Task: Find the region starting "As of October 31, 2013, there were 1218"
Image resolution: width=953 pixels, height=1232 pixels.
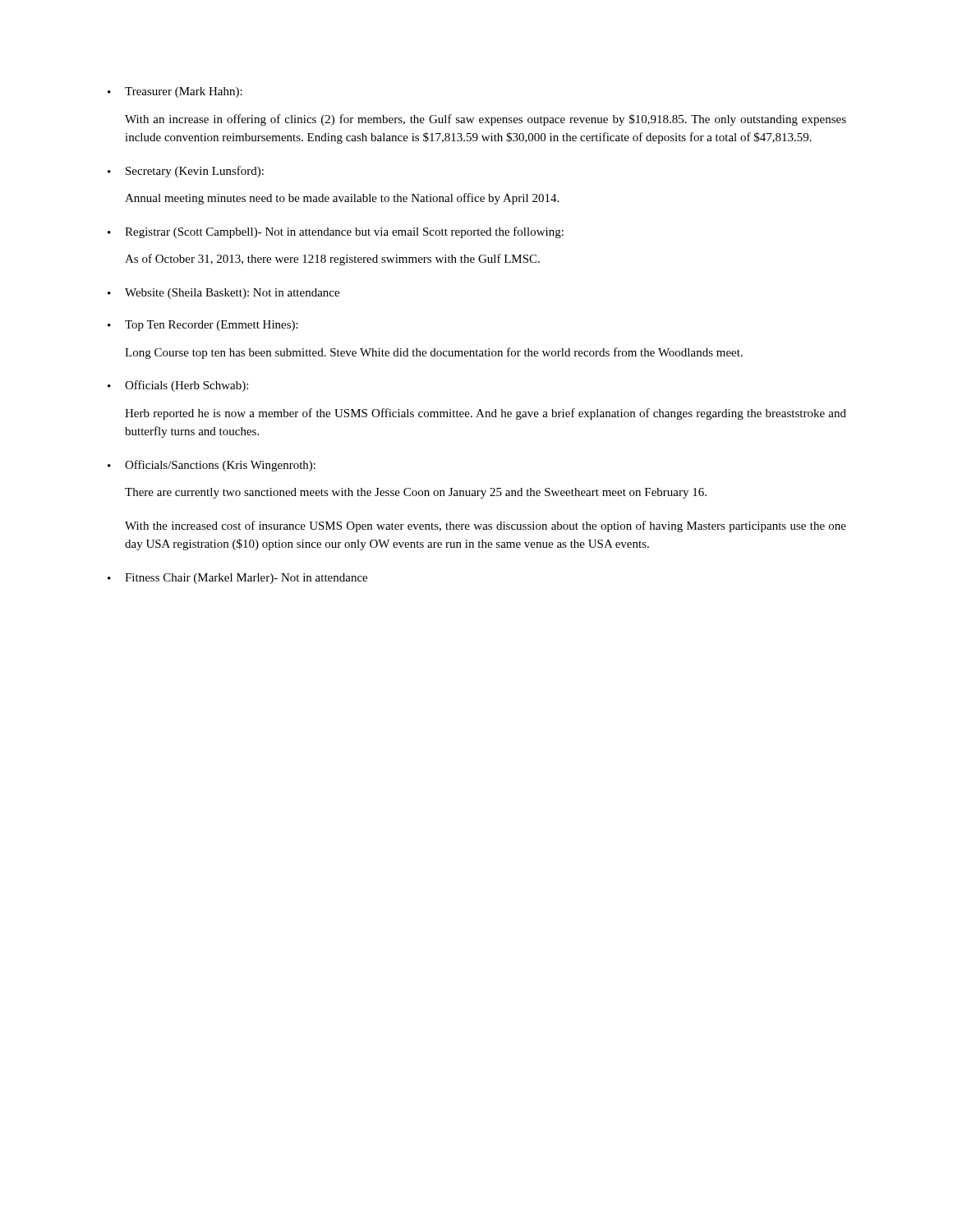Action: (333, 259)
